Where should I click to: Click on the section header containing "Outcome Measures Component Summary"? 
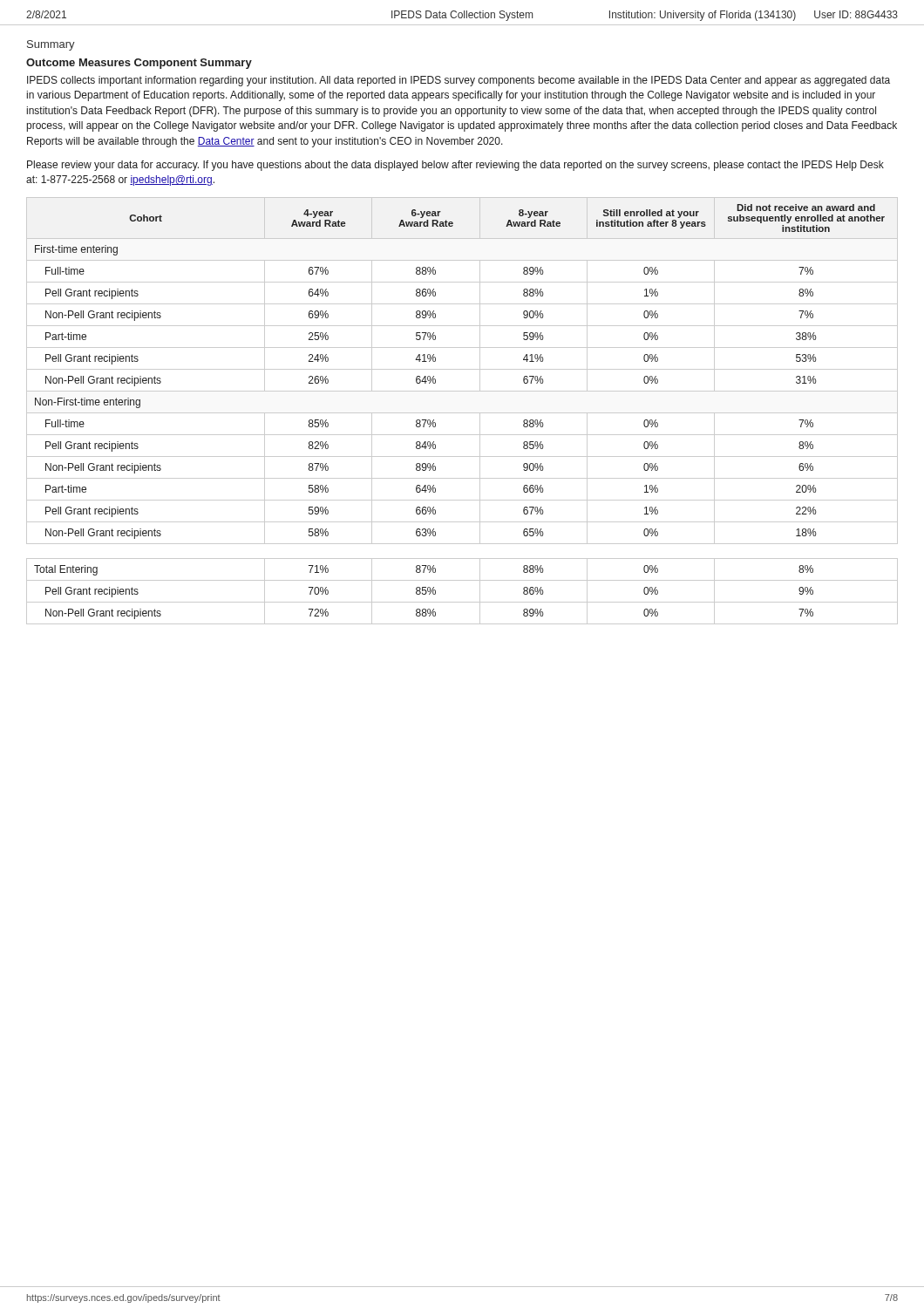tap(139, 62)
